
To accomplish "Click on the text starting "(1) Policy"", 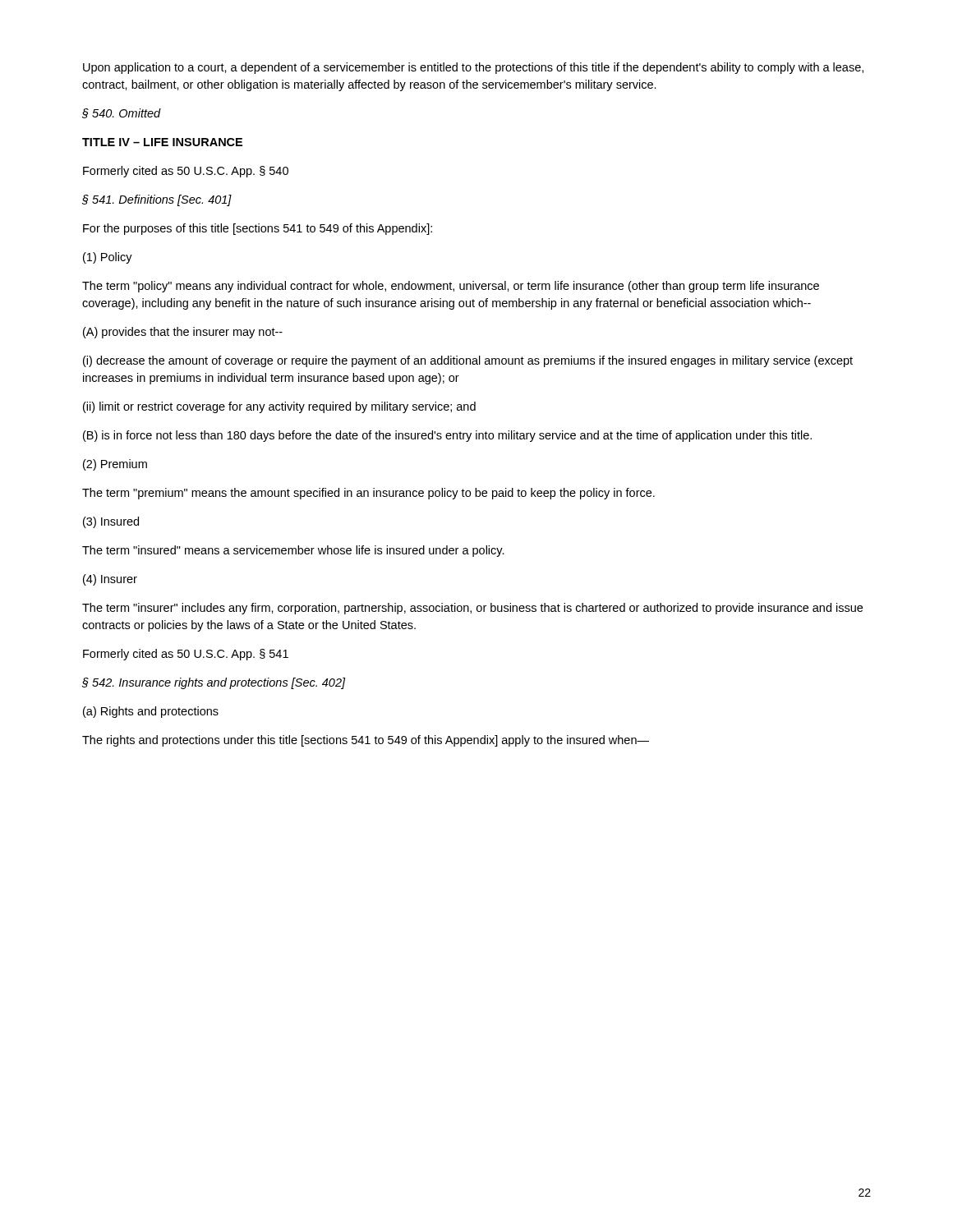I will (107, 257).
